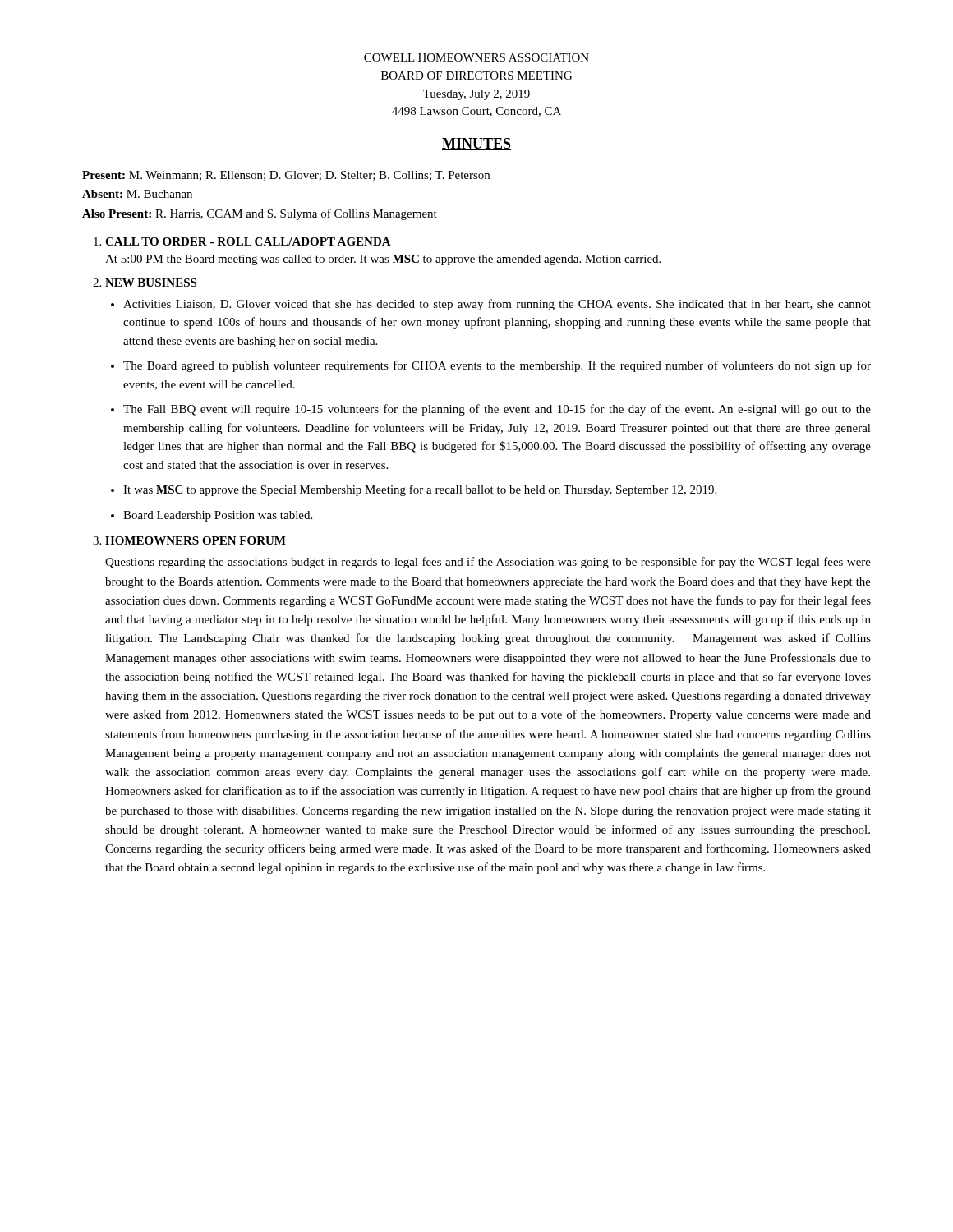
Task: Locate the list item that says "Activities Liaison, D. Glover voiced that"
Action: [497, 322]
